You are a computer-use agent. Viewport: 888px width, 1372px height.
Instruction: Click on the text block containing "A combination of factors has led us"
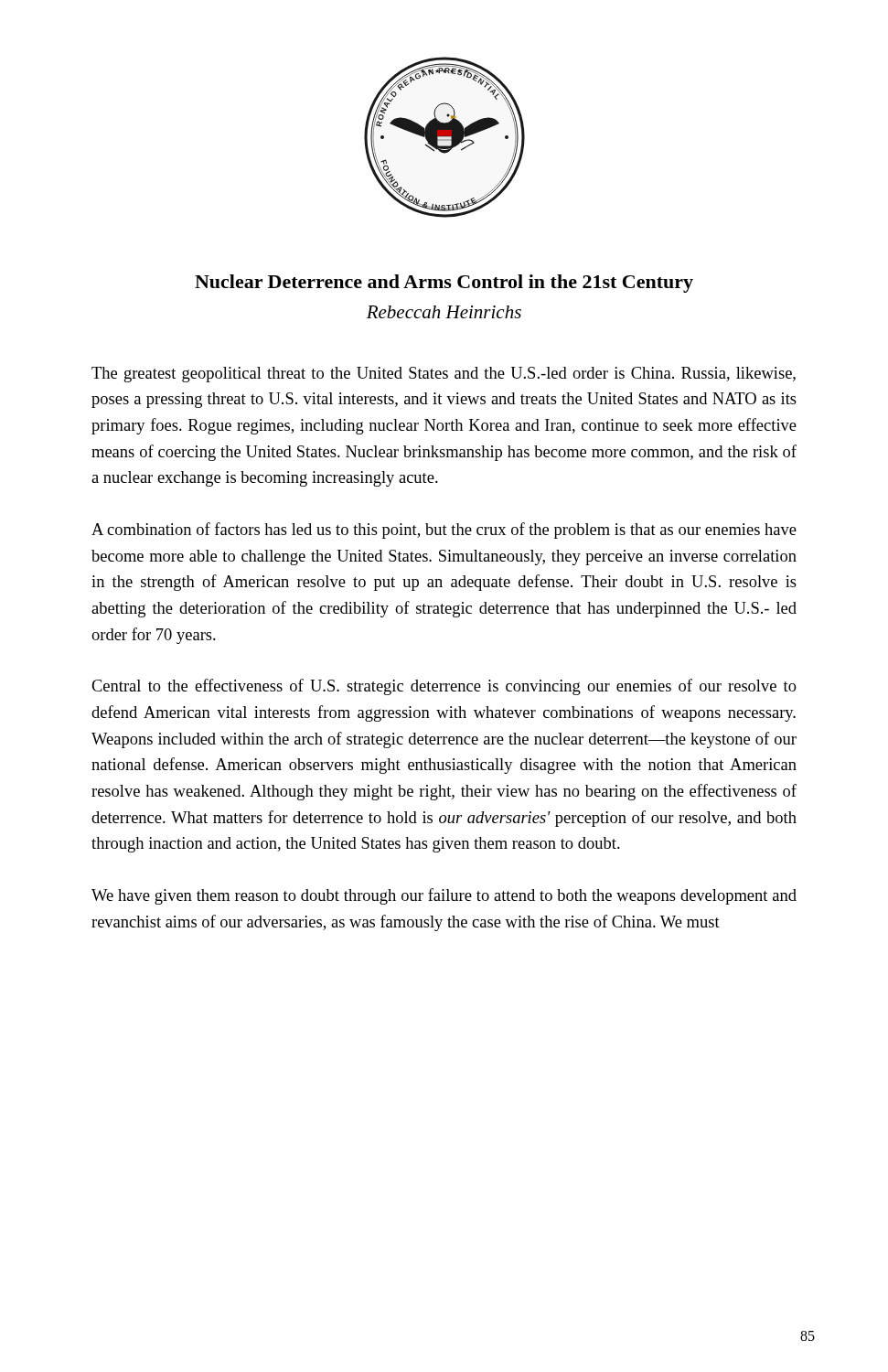(x=444, y=582)
